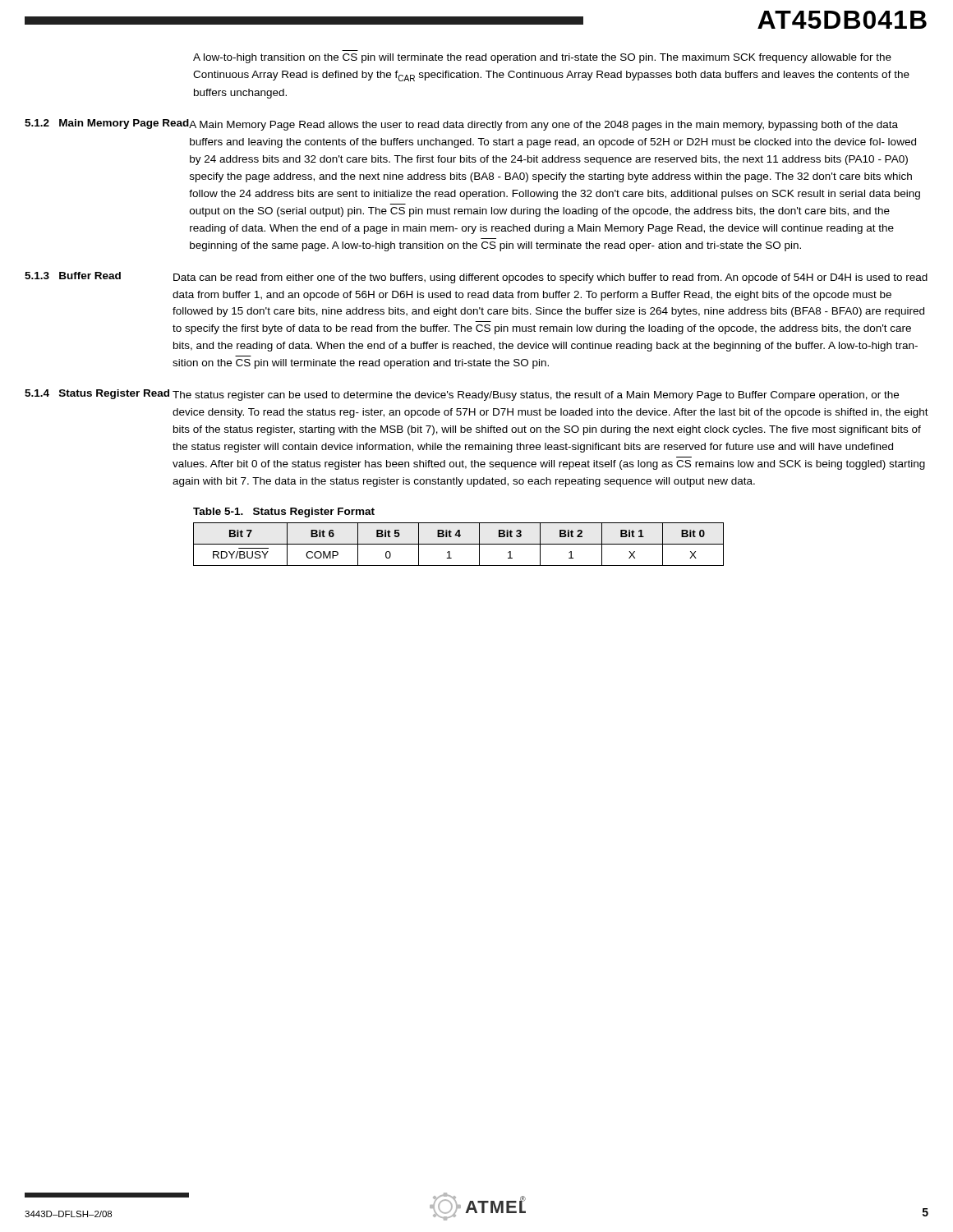The width and height of the screenshot is (953, 1232).
Task: Find the text block containing "The status register can be used"
Action: (x=550, y=438)
